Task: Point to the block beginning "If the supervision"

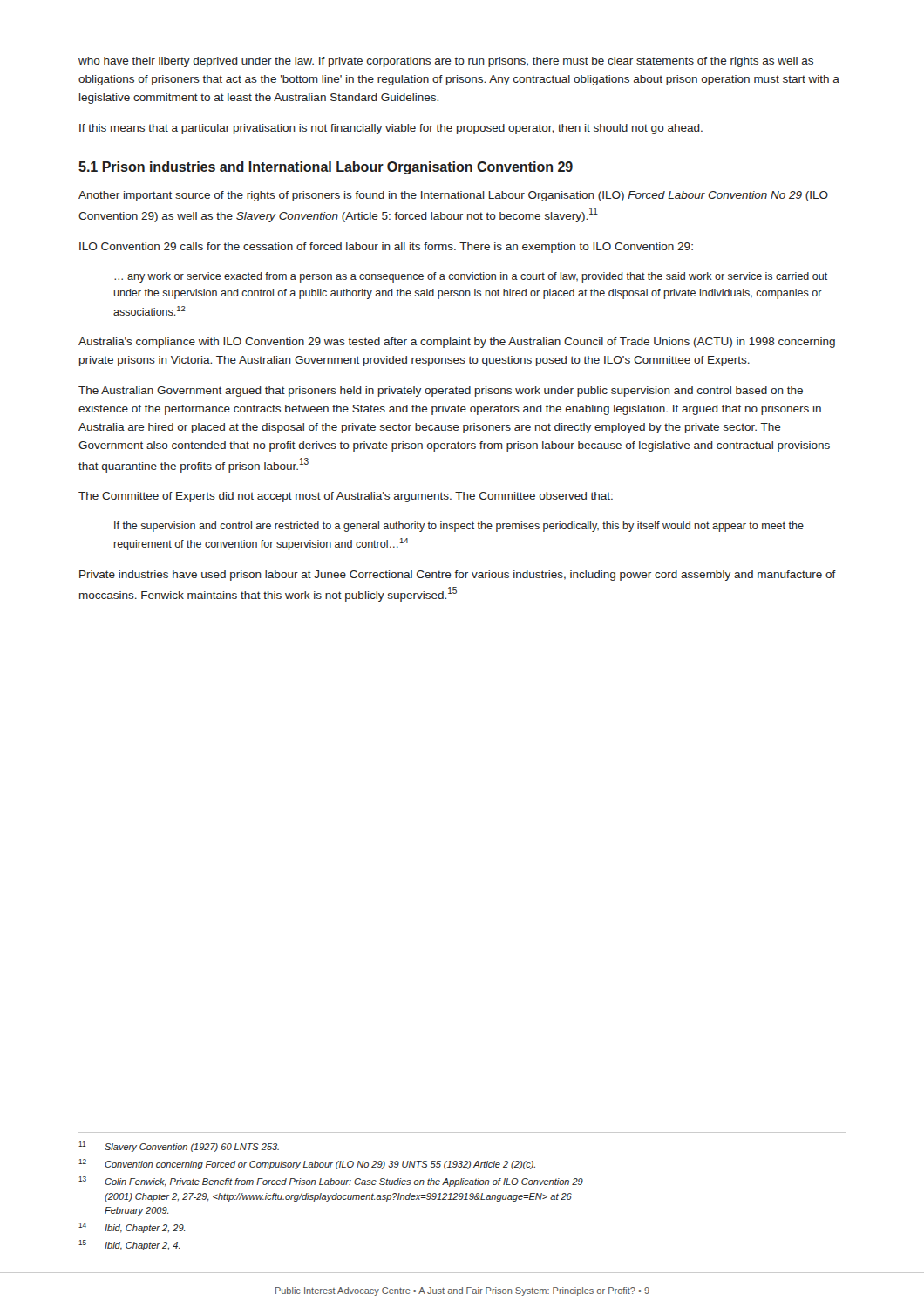Action: coord(479,536)
